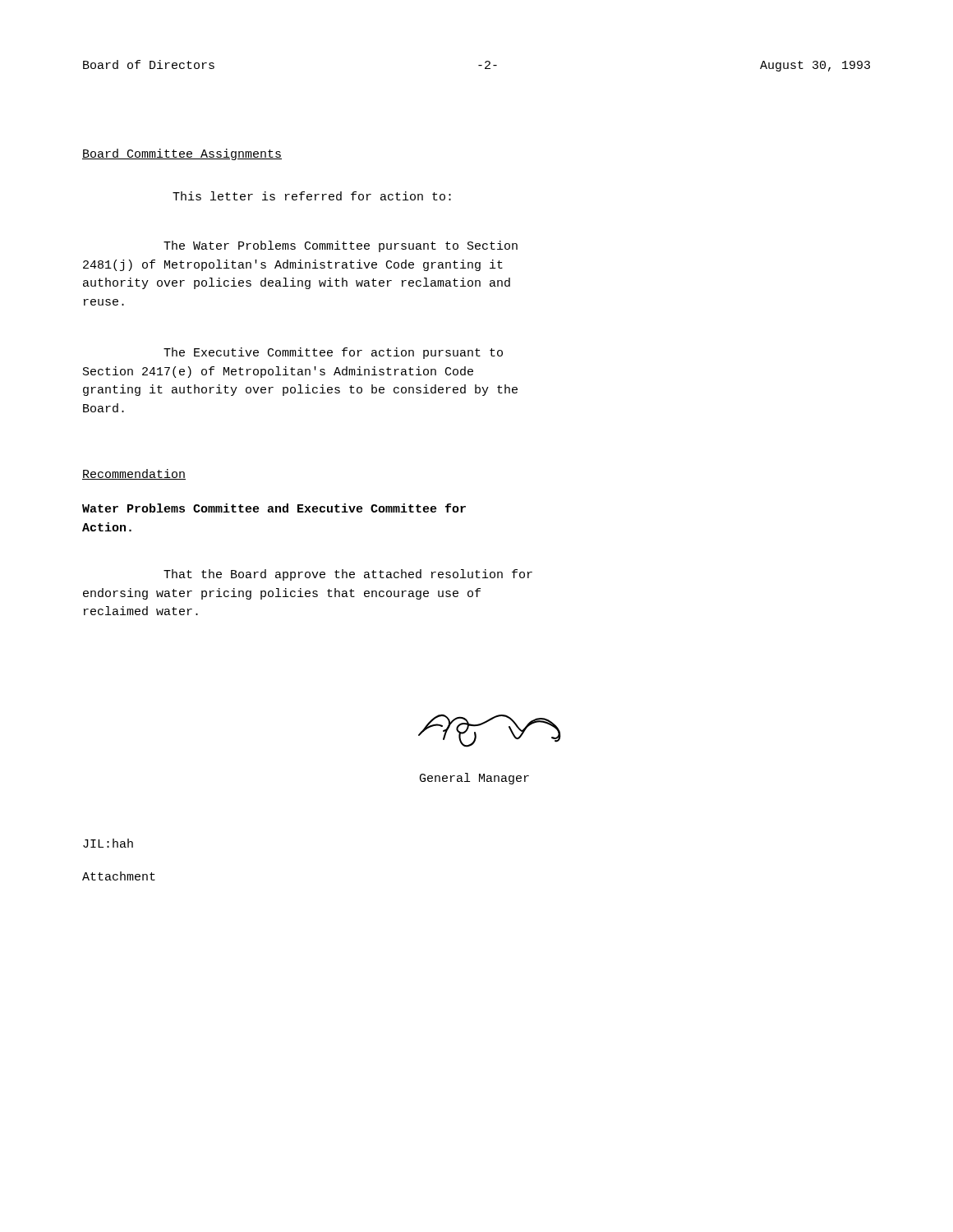Find the illustration

pos(509,723)
